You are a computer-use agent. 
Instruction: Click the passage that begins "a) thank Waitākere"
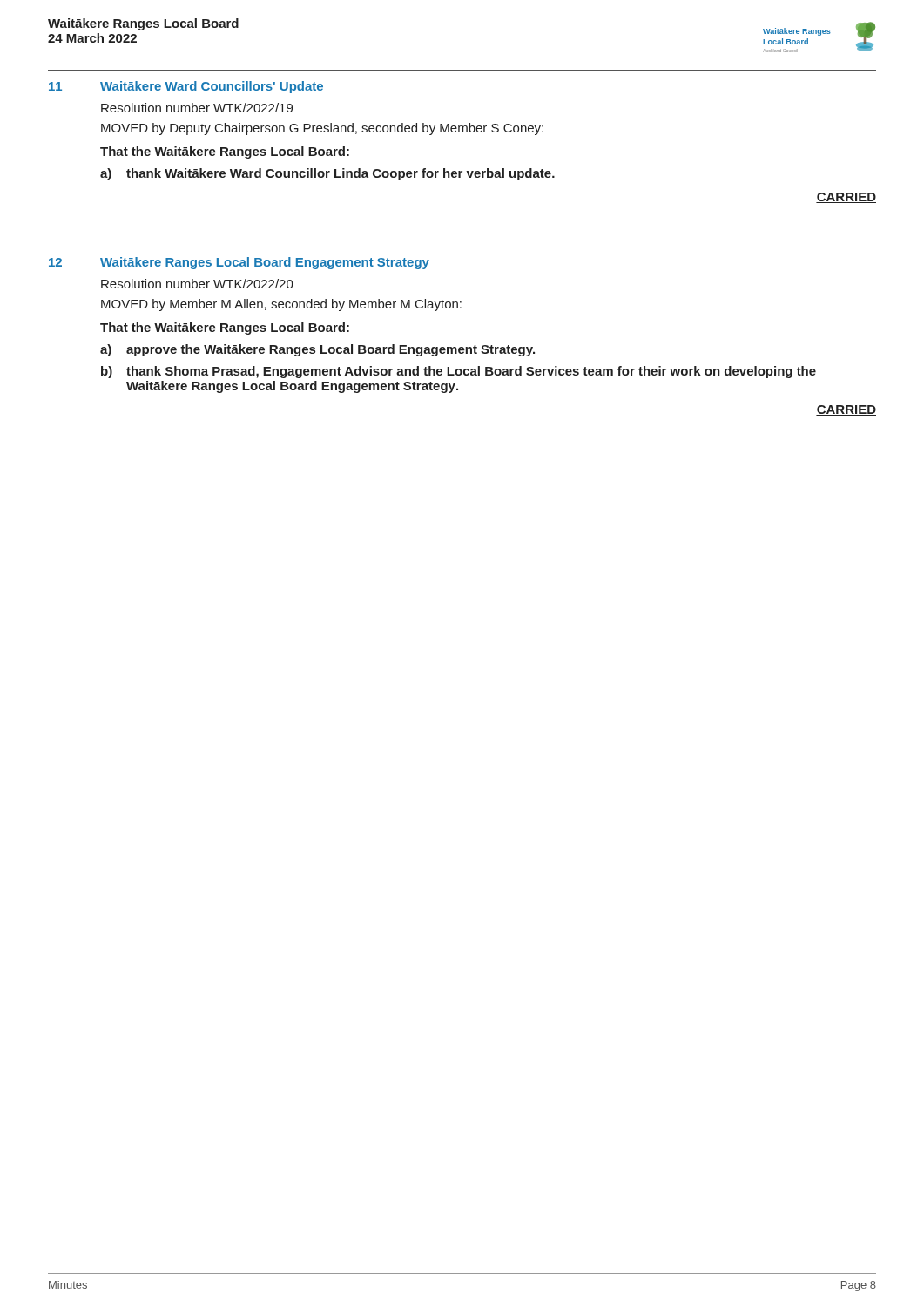point(488,173)
